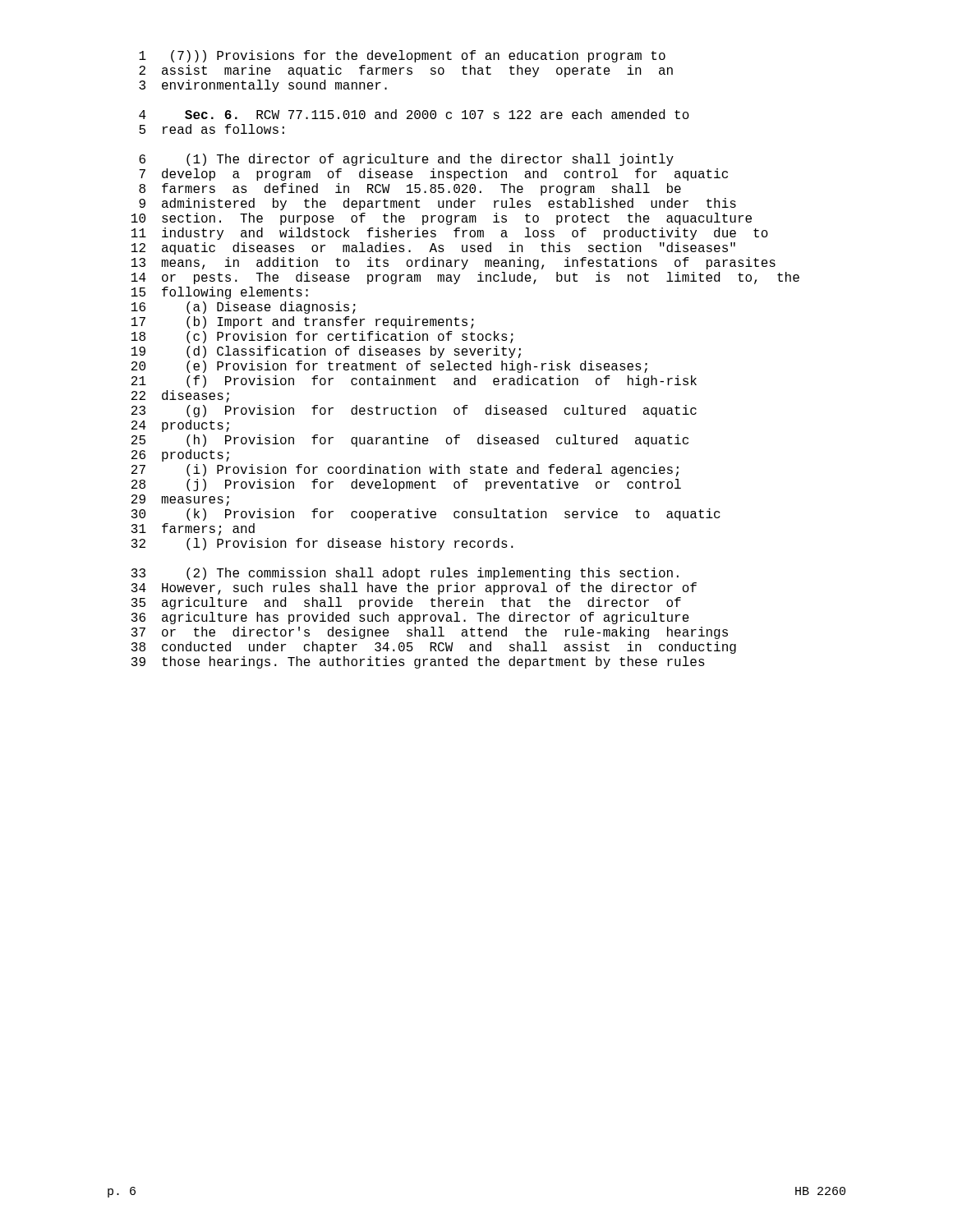Locate the list item with the text "28 (j) Provision for development of"

(x=476, y=493)
